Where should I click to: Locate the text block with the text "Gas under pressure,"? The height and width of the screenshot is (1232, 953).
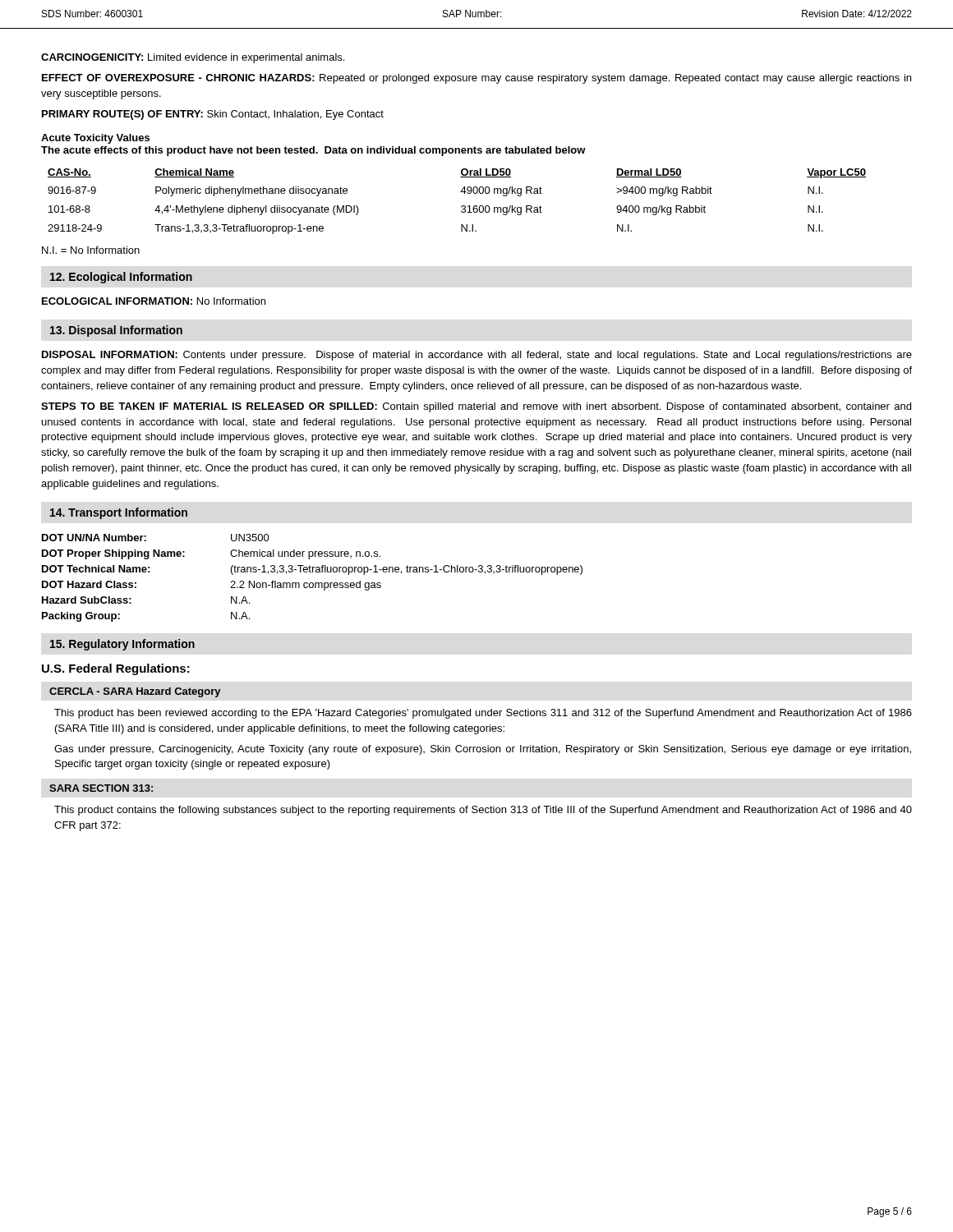(x=483, y=756)
